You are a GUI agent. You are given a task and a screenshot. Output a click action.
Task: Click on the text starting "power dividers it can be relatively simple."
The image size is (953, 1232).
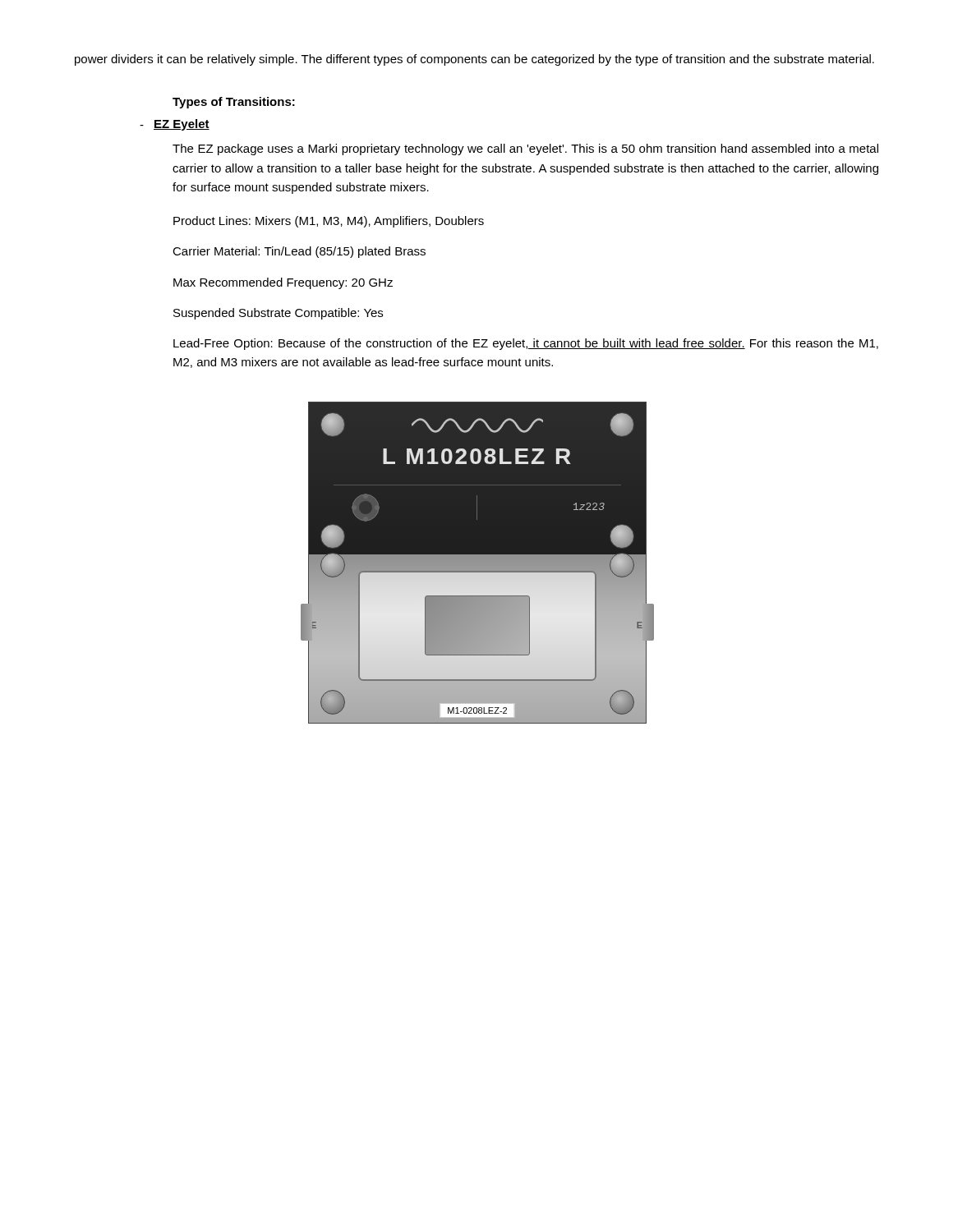pyautogui.click(x=474, y=59)
